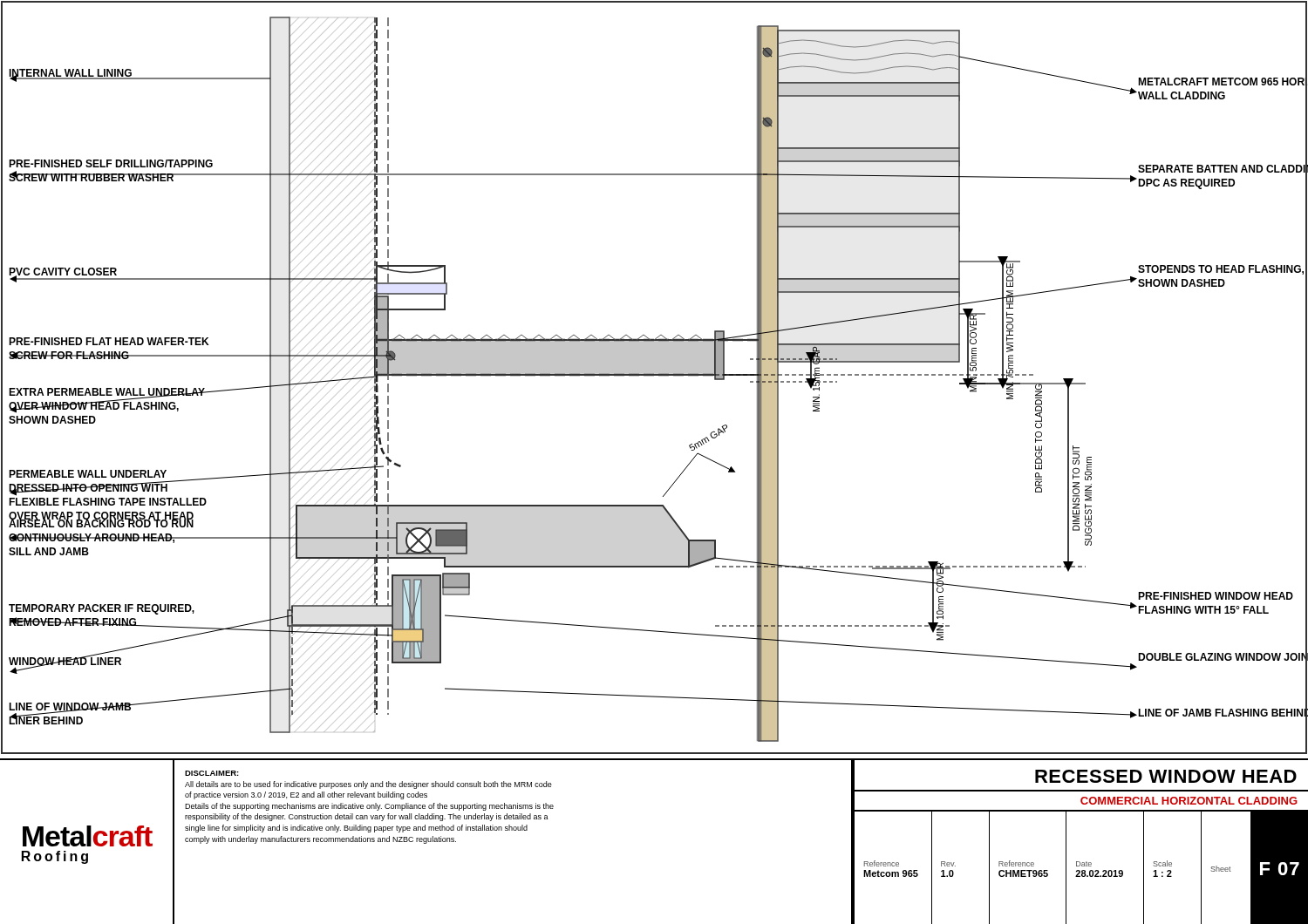Image resolution: width=1308 pixels, height=924 pixels.
Task: Click where it says "COMMERCIAL HORIZONTAL CLADDING"
Action: 1189,801
